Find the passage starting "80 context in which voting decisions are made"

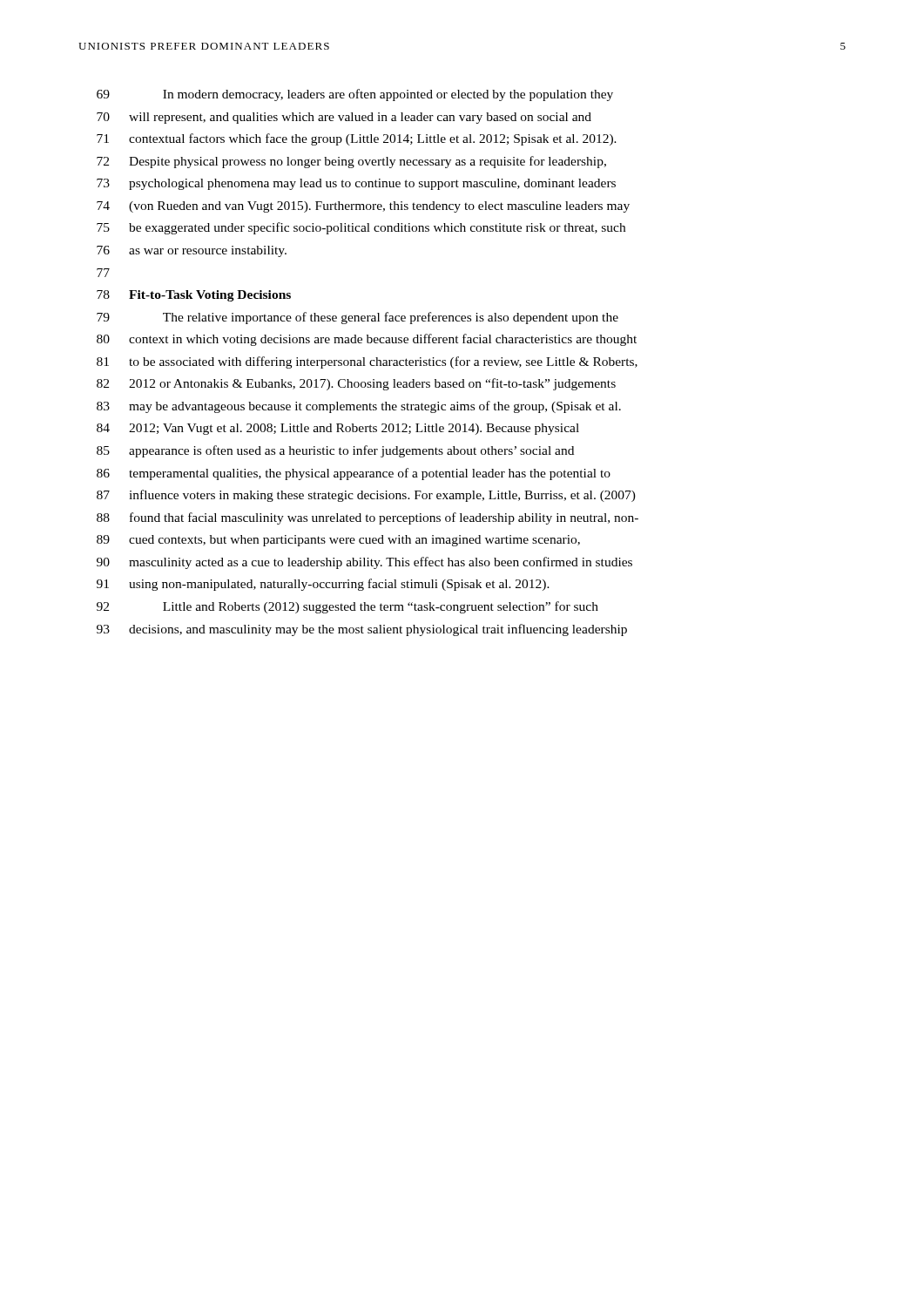[462, 339]
